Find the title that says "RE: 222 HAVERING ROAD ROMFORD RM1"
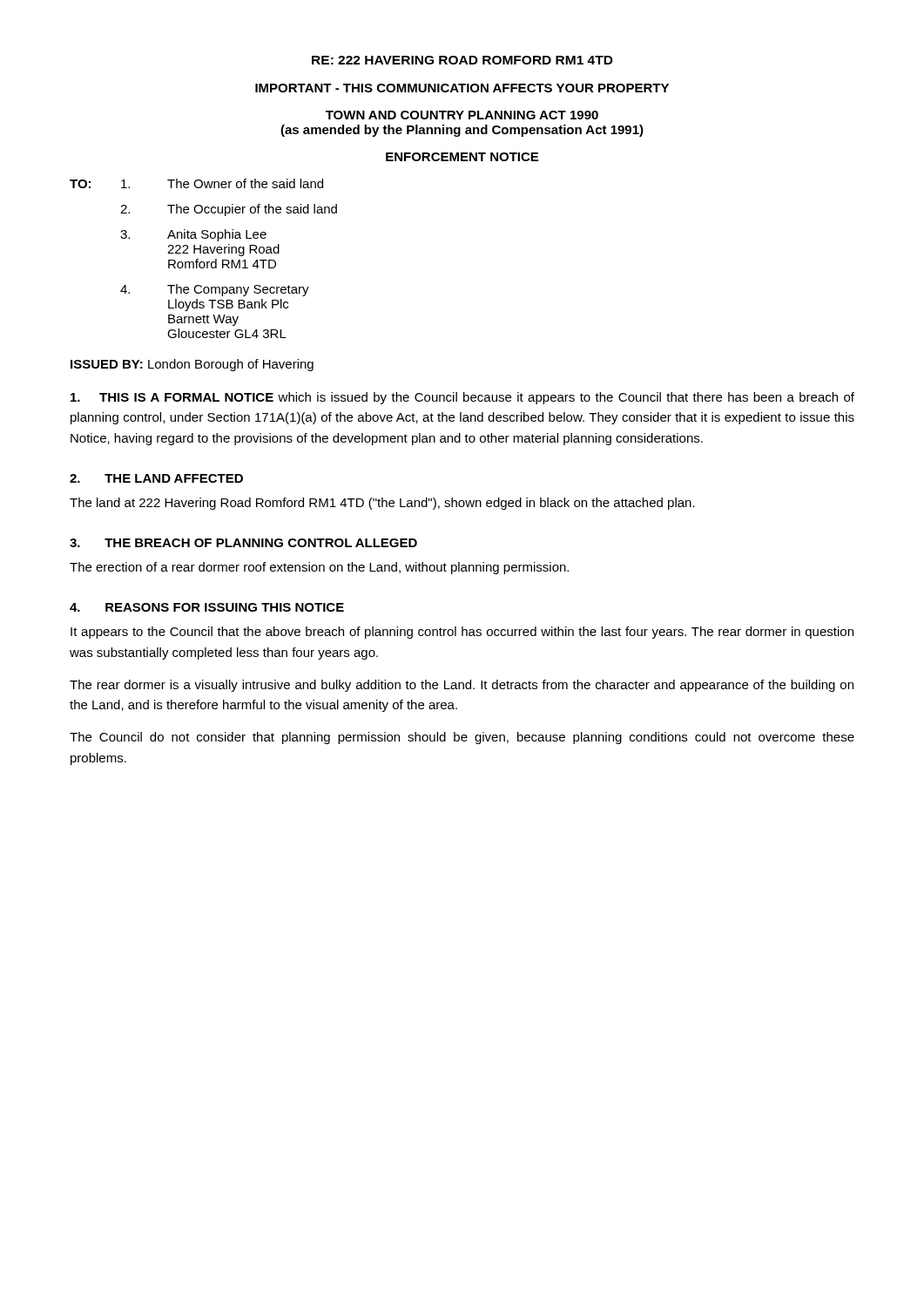The image size is (924, 1307). tap(462, 60)
